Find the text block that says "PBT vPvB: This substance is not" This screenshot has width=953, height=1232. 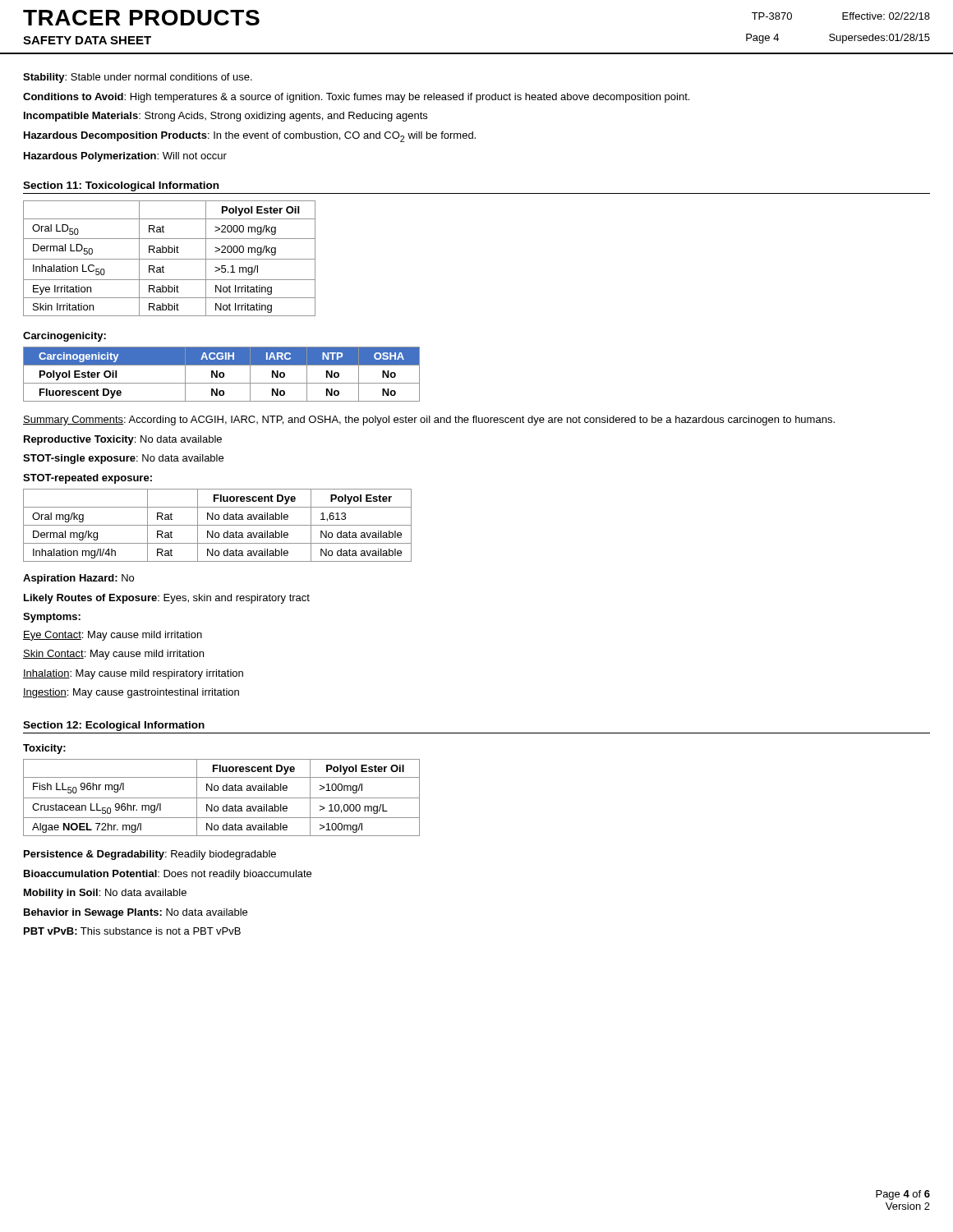point(132,931)
